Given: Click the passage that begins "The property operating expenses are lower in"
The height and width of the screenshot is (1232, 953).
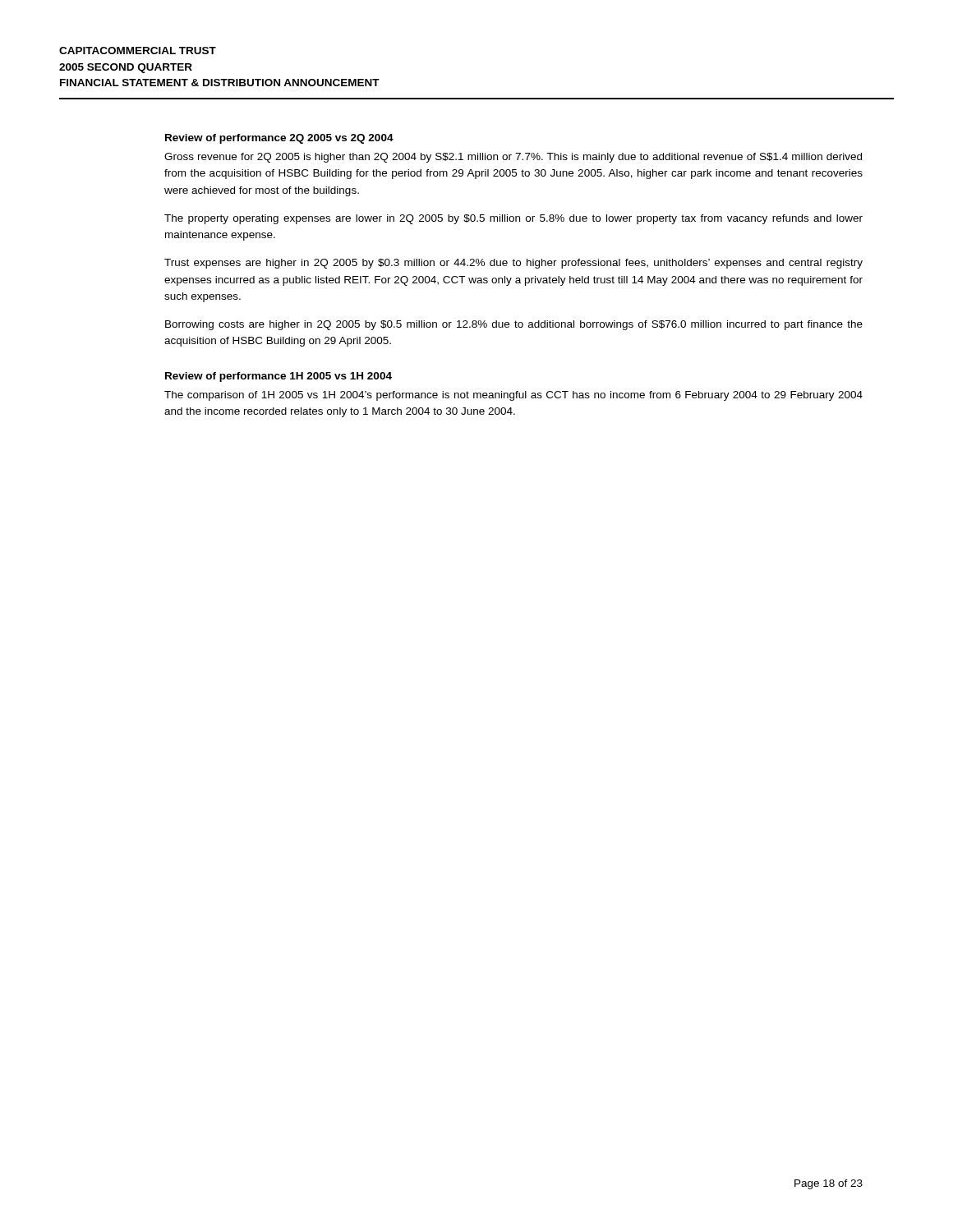Looking at the screenshot, I should point(513,226).
